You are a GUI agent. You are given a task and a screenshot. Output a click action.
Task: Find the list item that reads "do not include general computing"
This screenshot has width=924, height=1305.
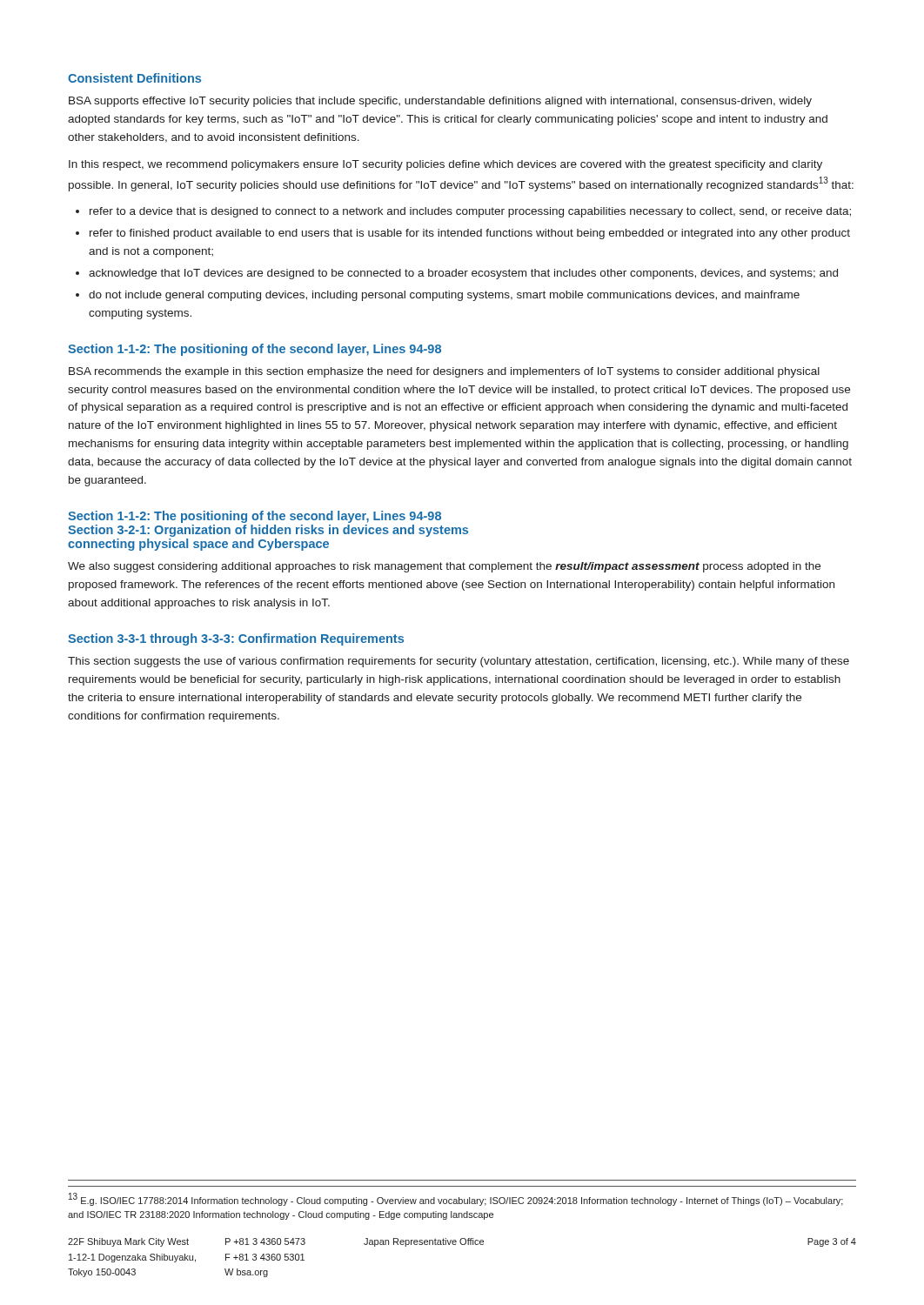click(x=444, y=303)
